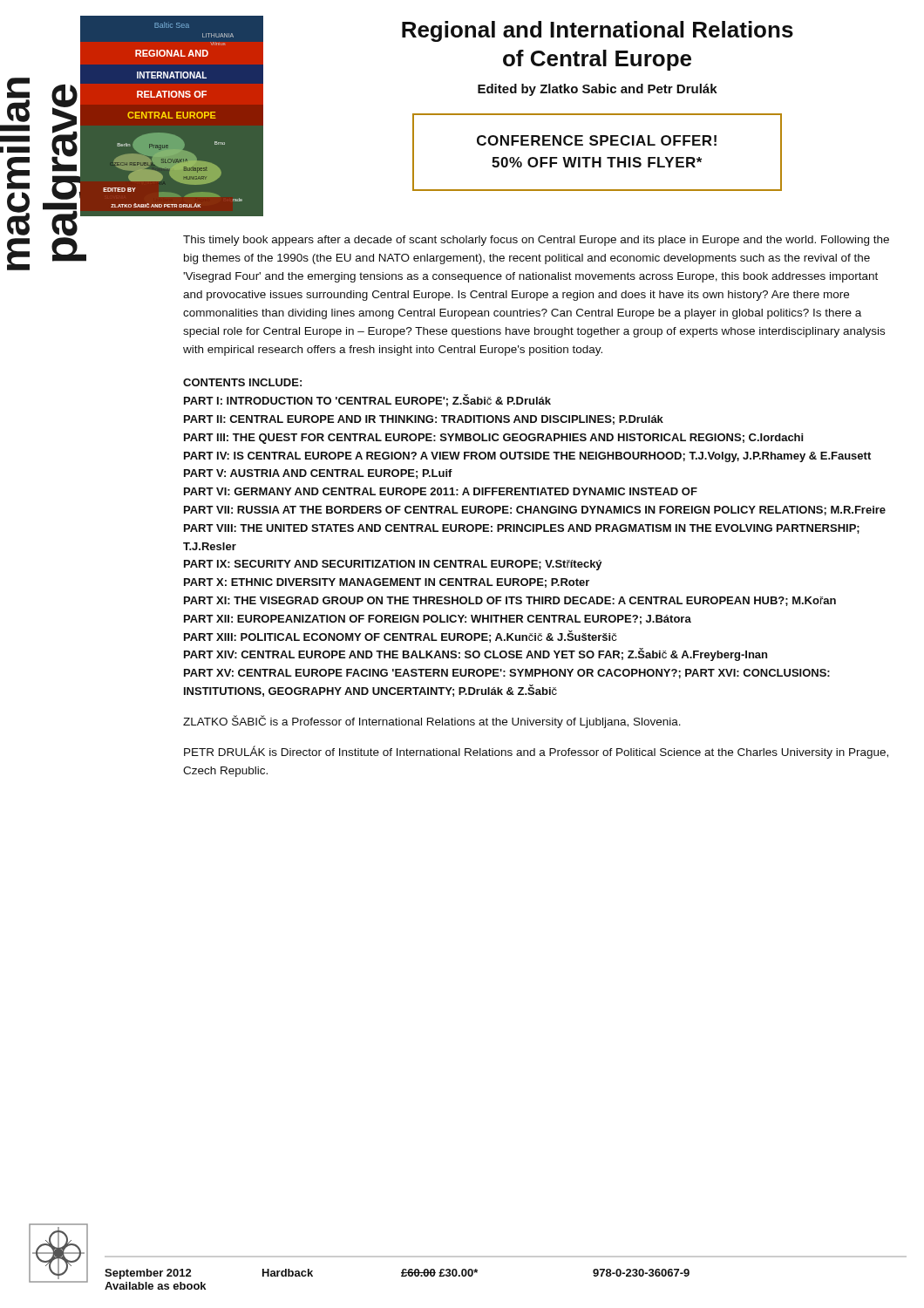The height and width of the screenshot is (1308, 924).
Task: Select the text block containing "ZLATKO ŠABIČ is a"
Action: point(432,721)
